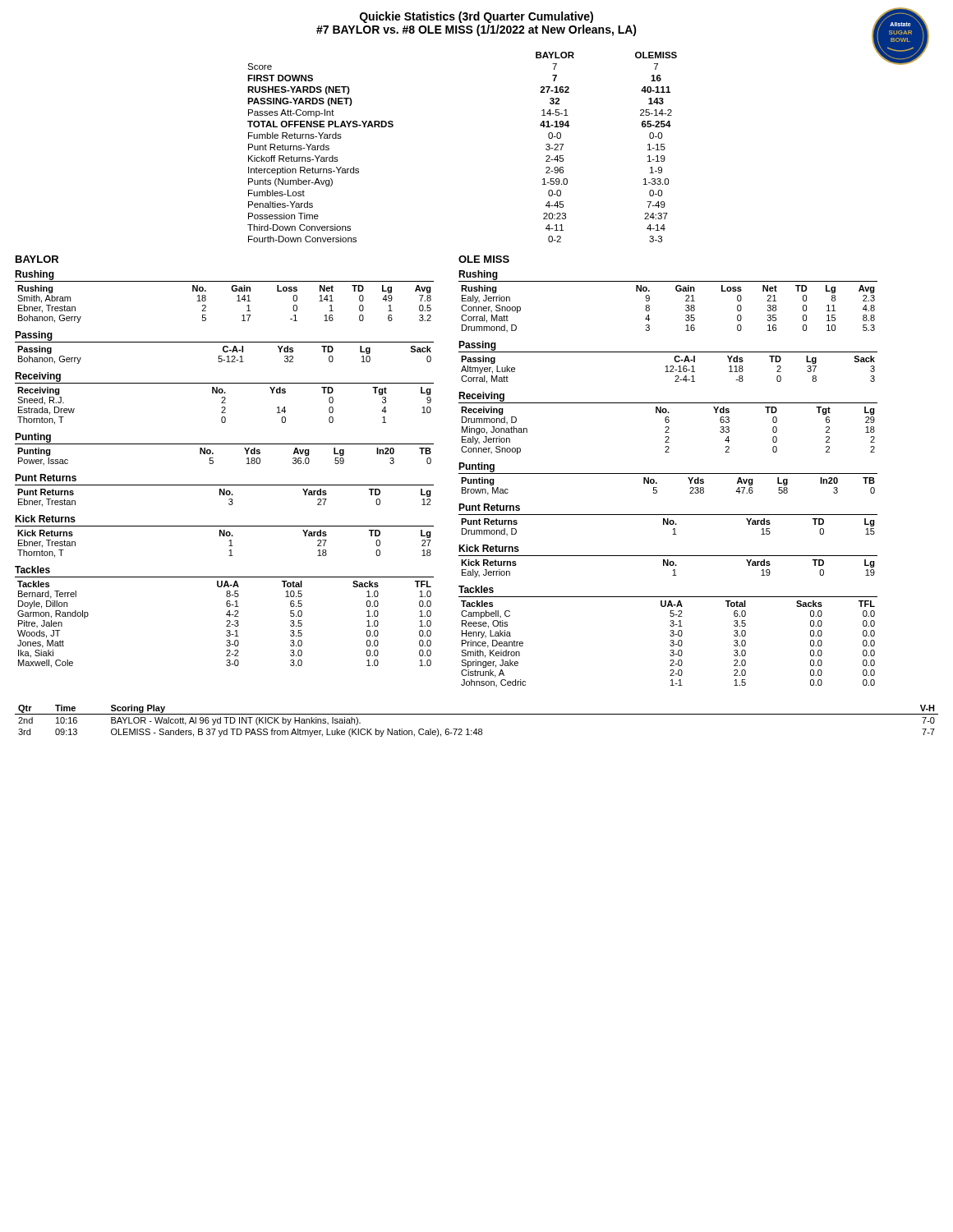Select the table that reads "Springer, Jake"
Image resolution: width=953 pixels, height=1232 pixels.
[668, 636]
